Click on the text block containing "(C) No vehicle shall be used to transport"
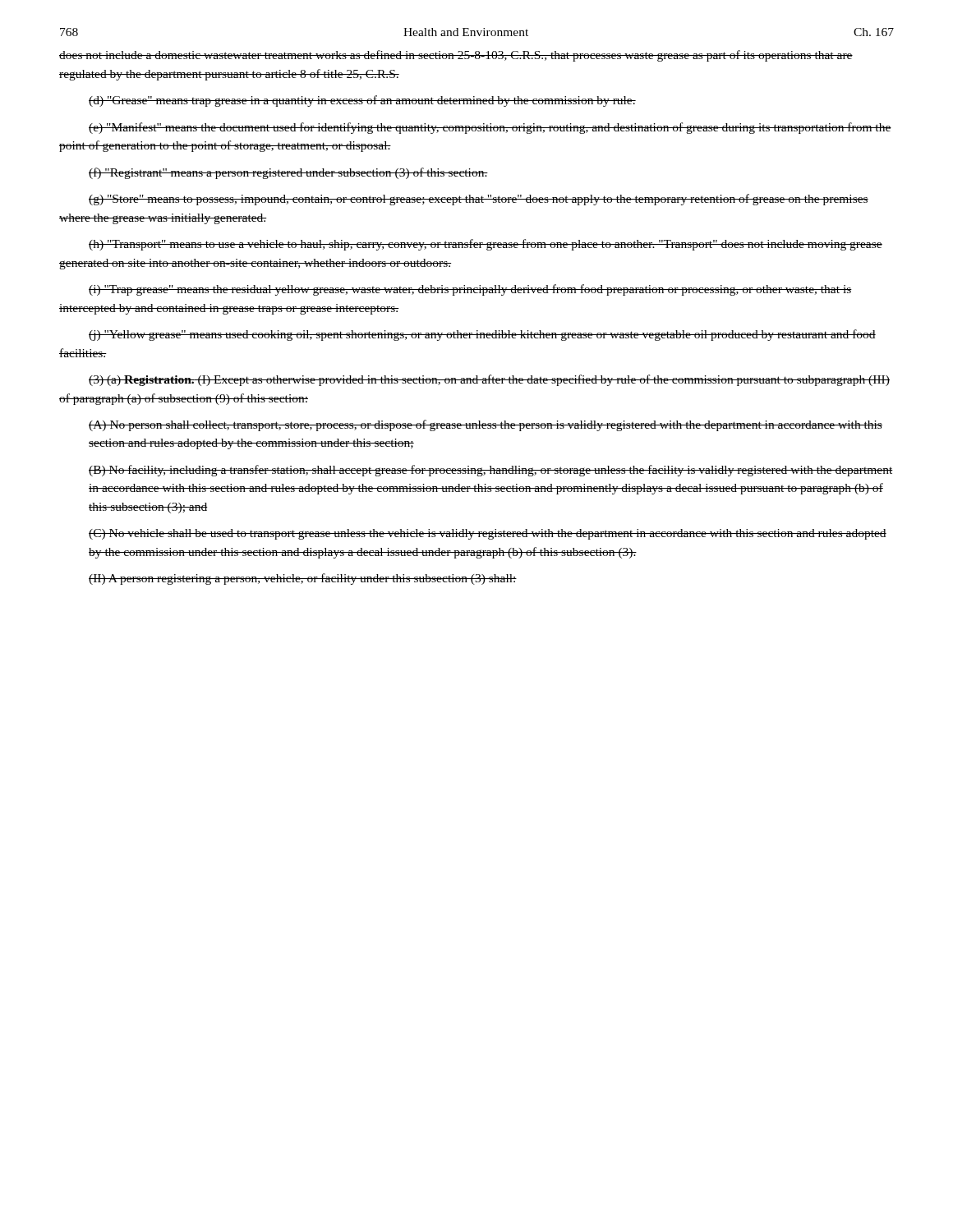 tap(487, 542)
